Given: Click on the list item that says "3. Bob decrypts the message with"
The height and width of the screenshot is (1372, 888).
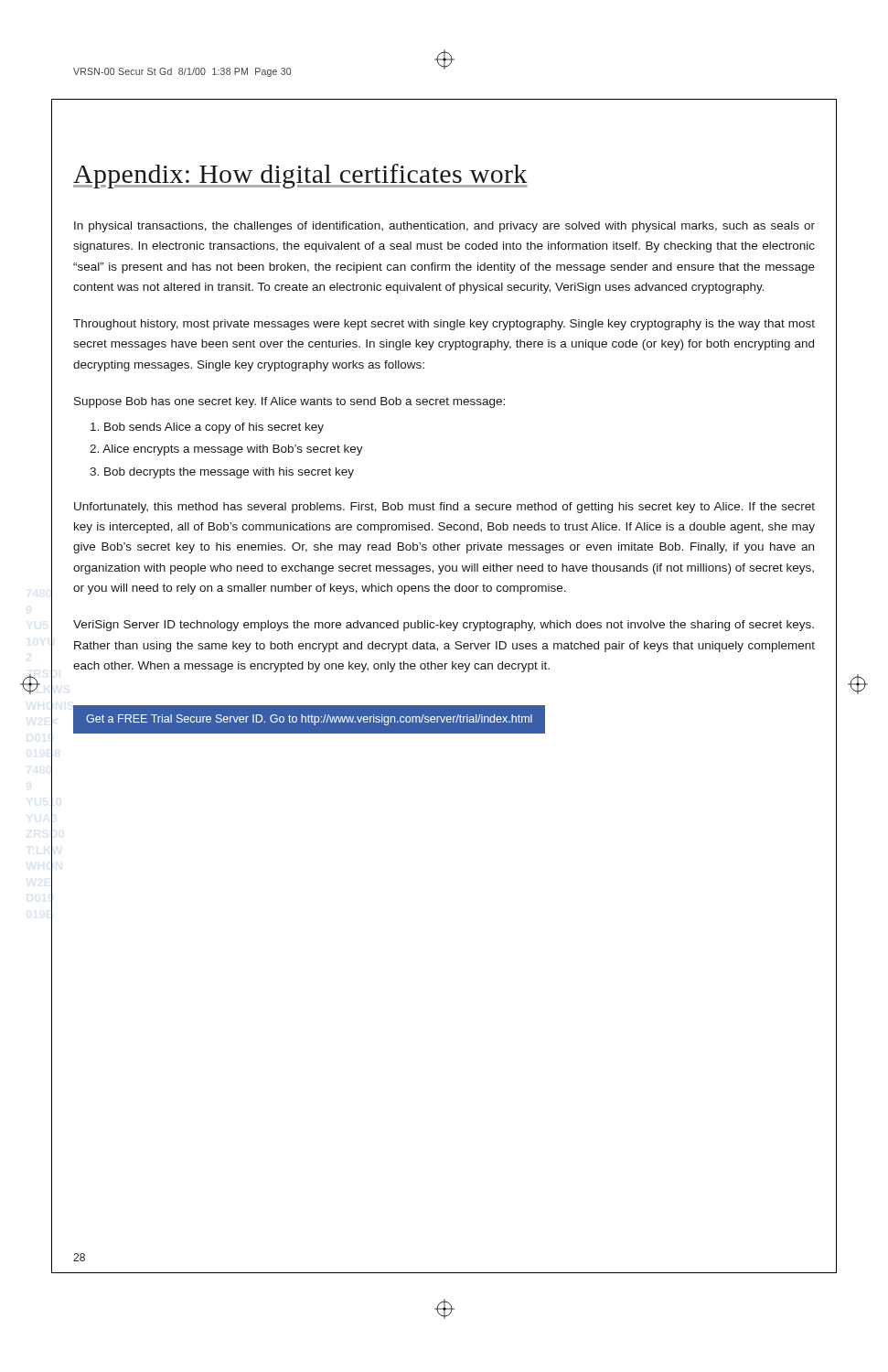Looking at the screenshot, I should 222,471.
